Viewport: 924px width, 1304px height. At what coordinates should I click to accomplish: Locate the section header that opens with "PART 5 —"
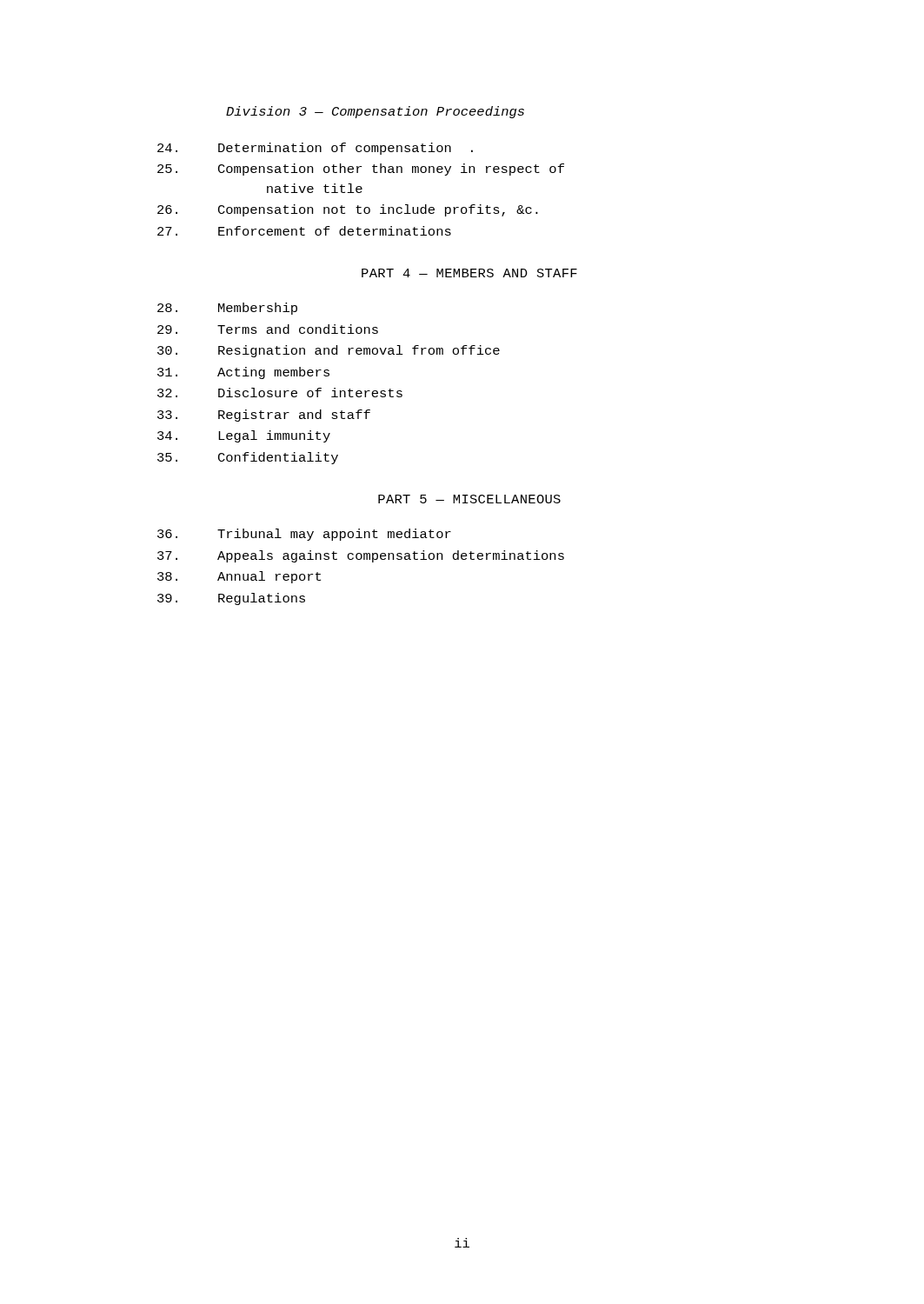[469, 500]
